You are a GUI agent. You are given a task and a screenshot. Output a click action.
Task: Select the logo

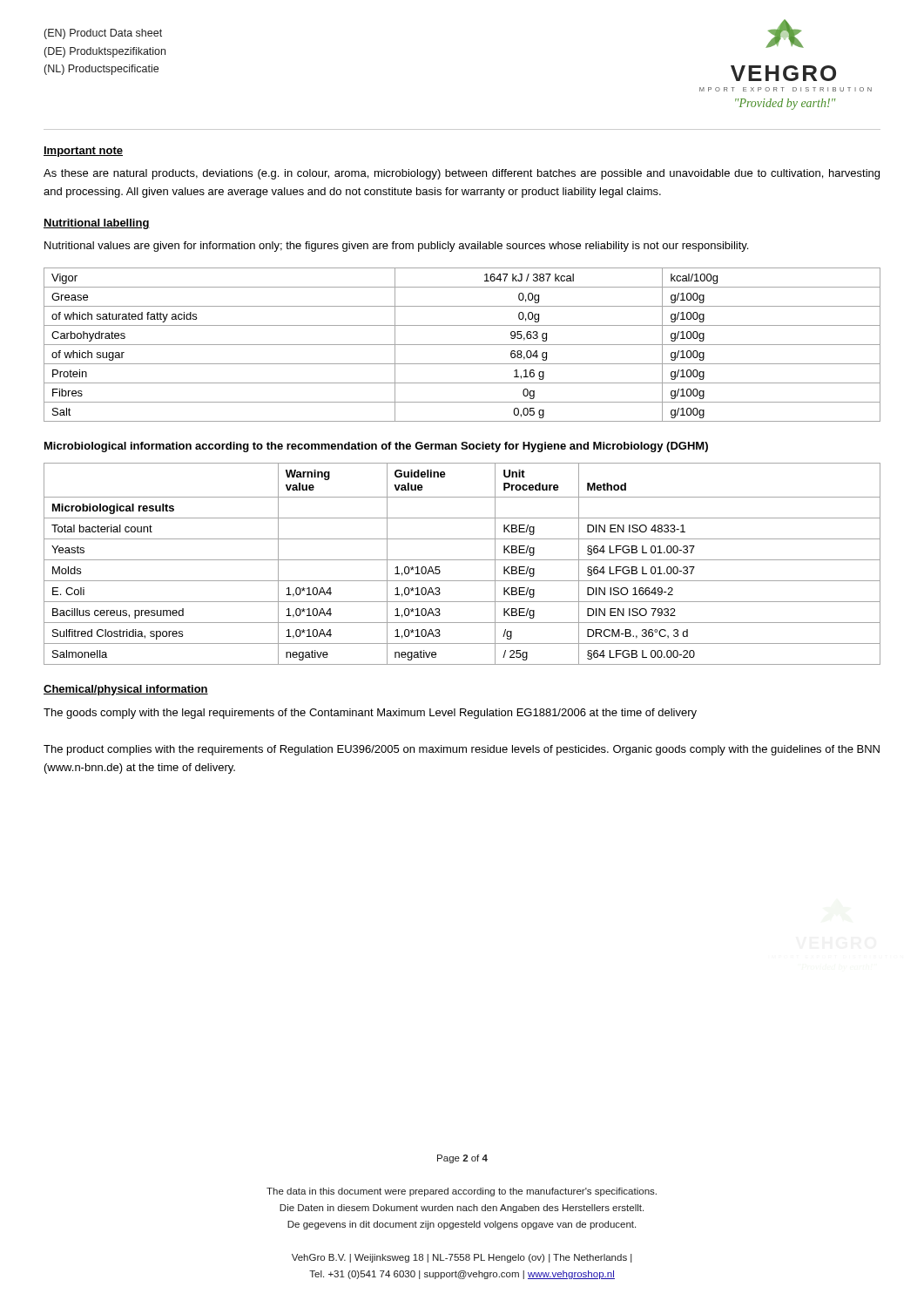click(785, 64)
